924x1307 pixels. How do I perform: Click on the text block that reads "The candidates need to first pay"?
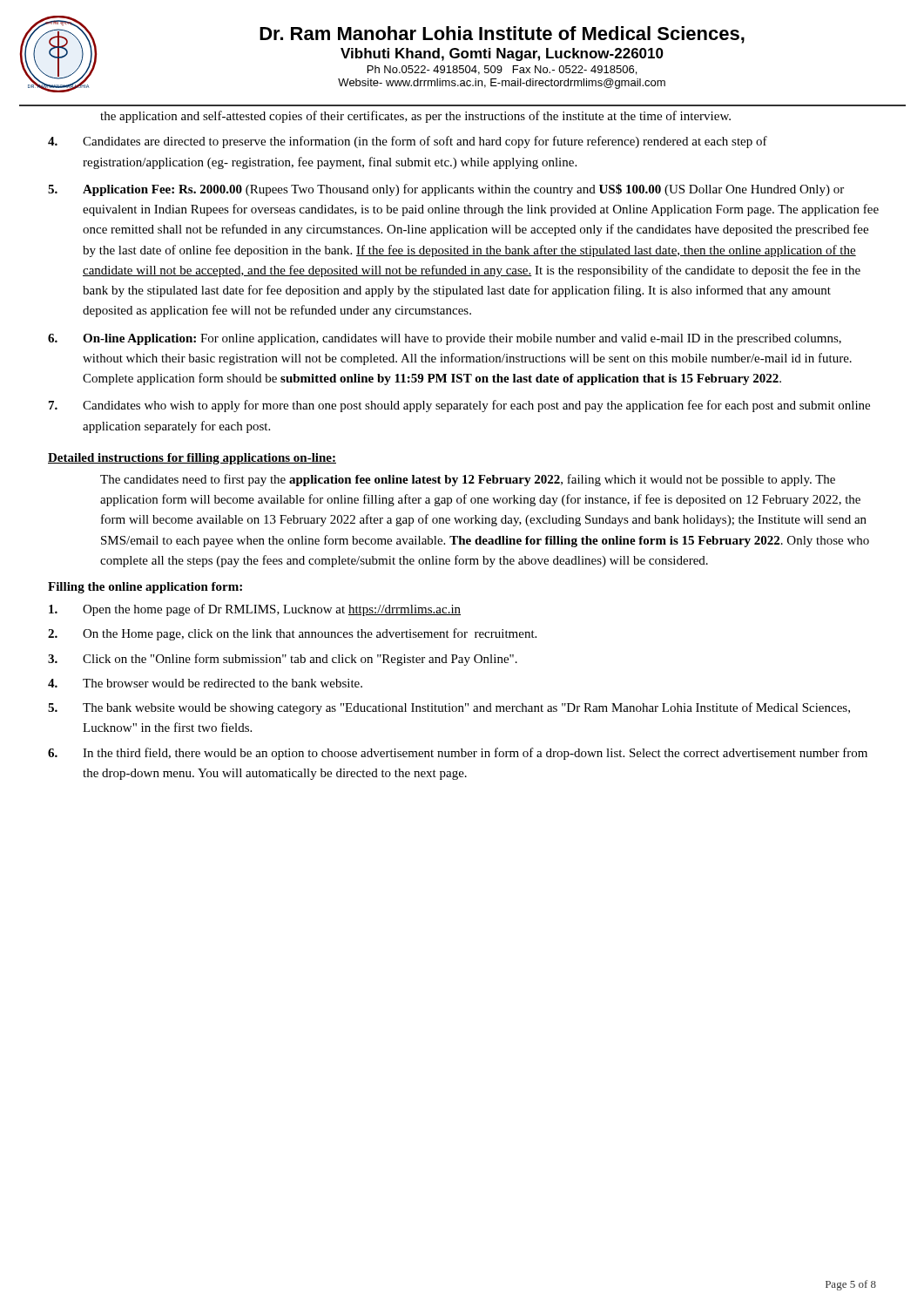pos(485,520)
